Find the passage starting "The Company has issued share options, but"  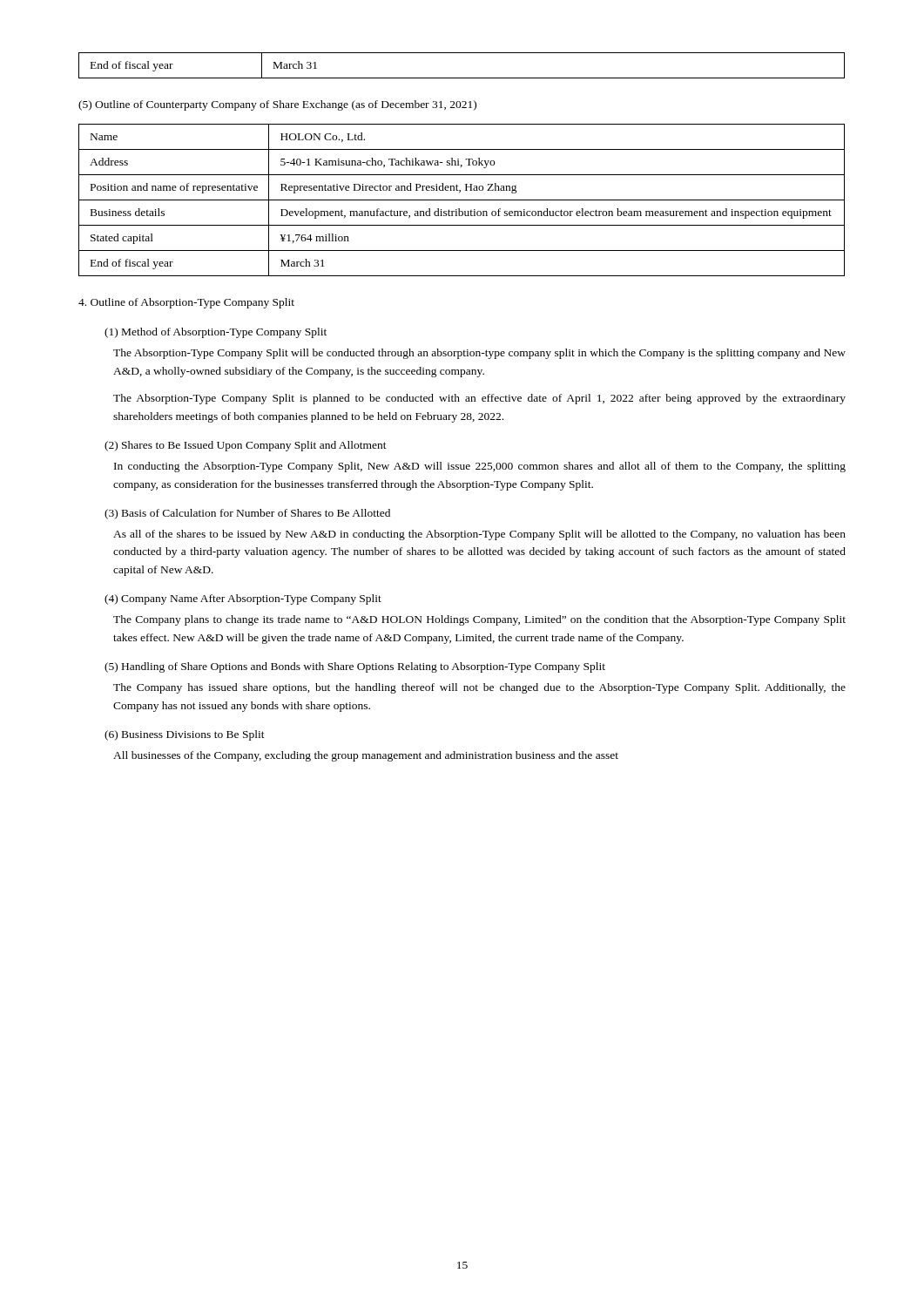click(479, 696)
